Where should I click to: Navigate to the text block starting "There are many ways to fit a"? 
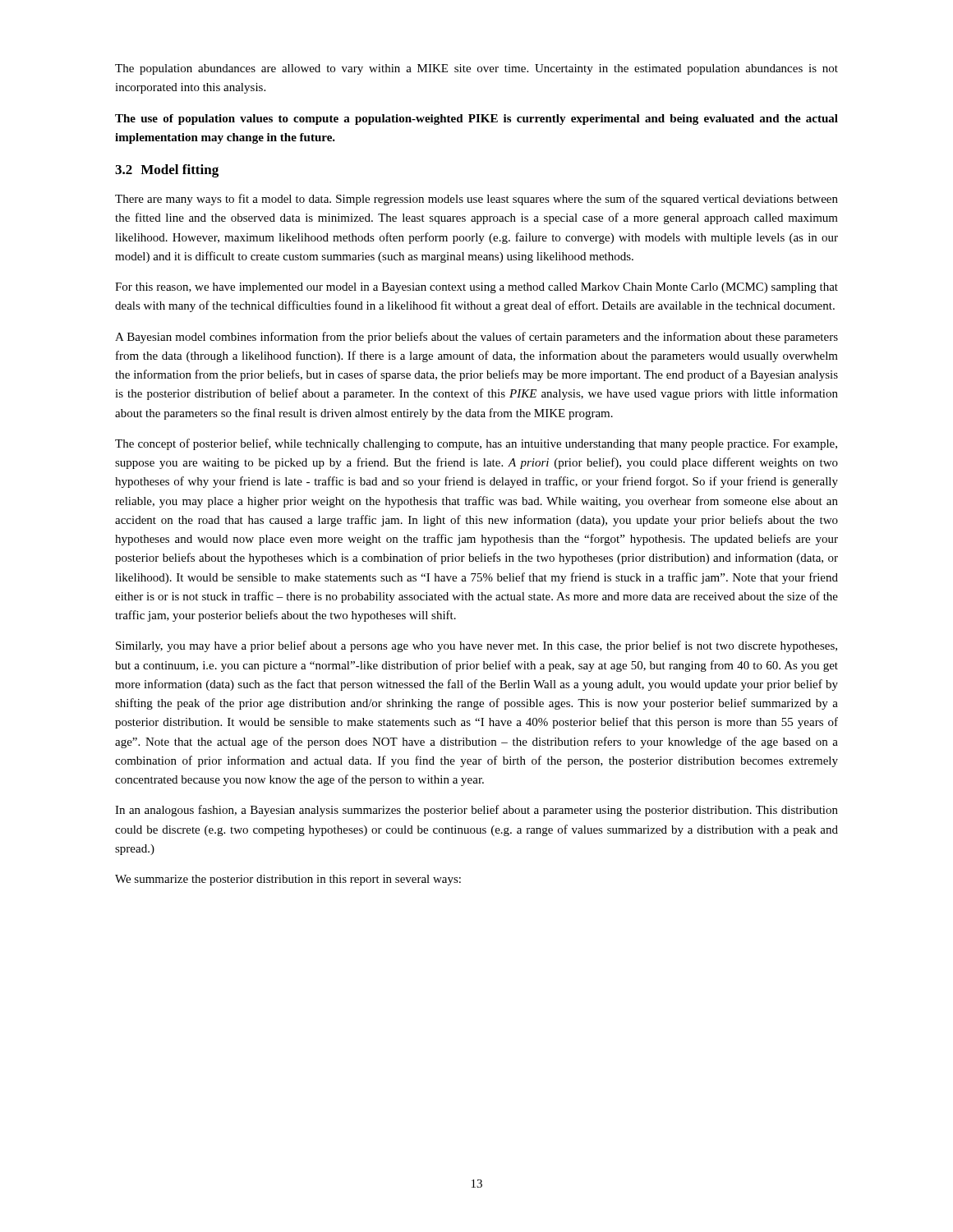[476, 228]
